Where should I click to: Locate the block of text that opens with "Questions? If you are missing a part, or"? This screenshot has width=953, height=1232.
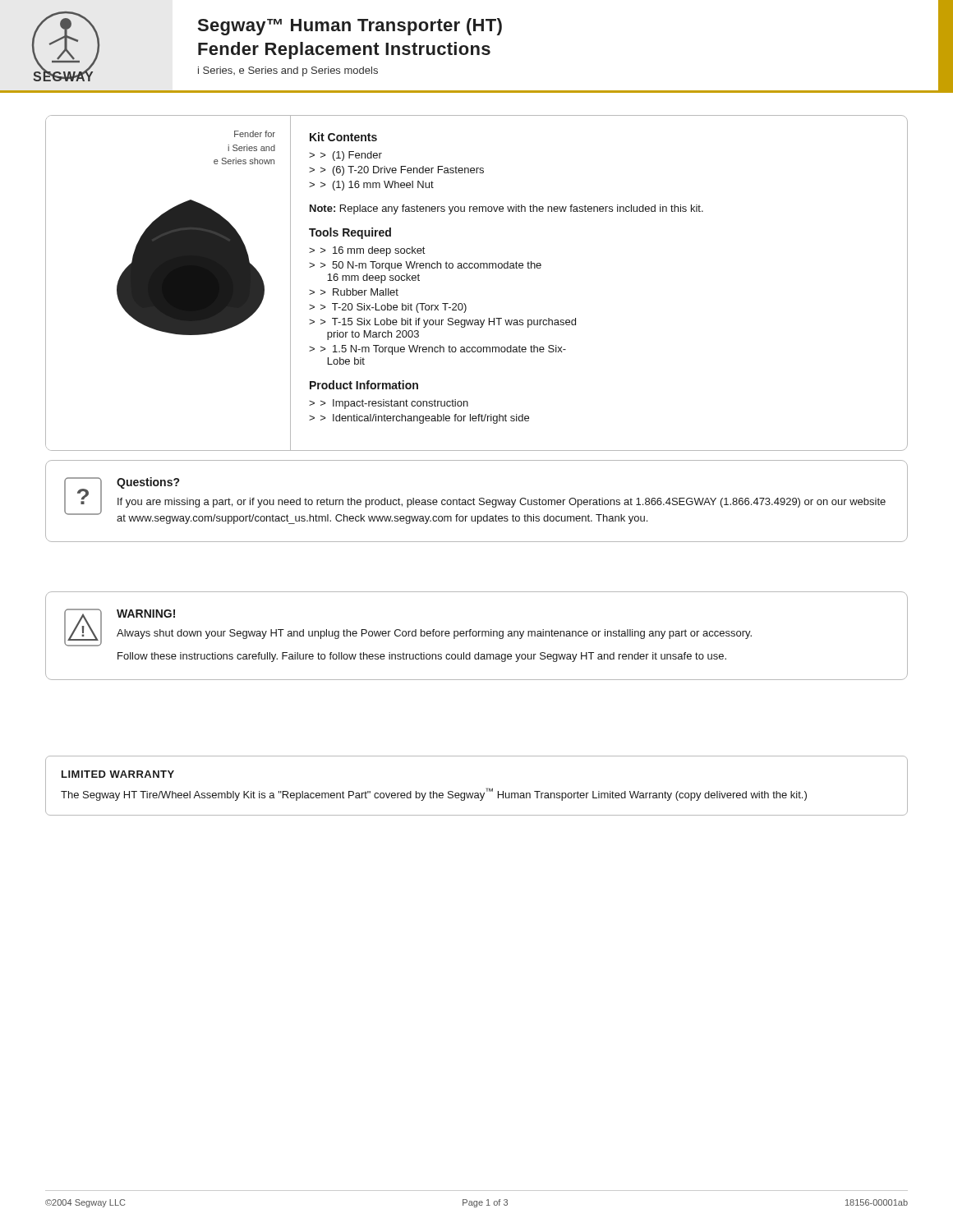click(503, 501)
